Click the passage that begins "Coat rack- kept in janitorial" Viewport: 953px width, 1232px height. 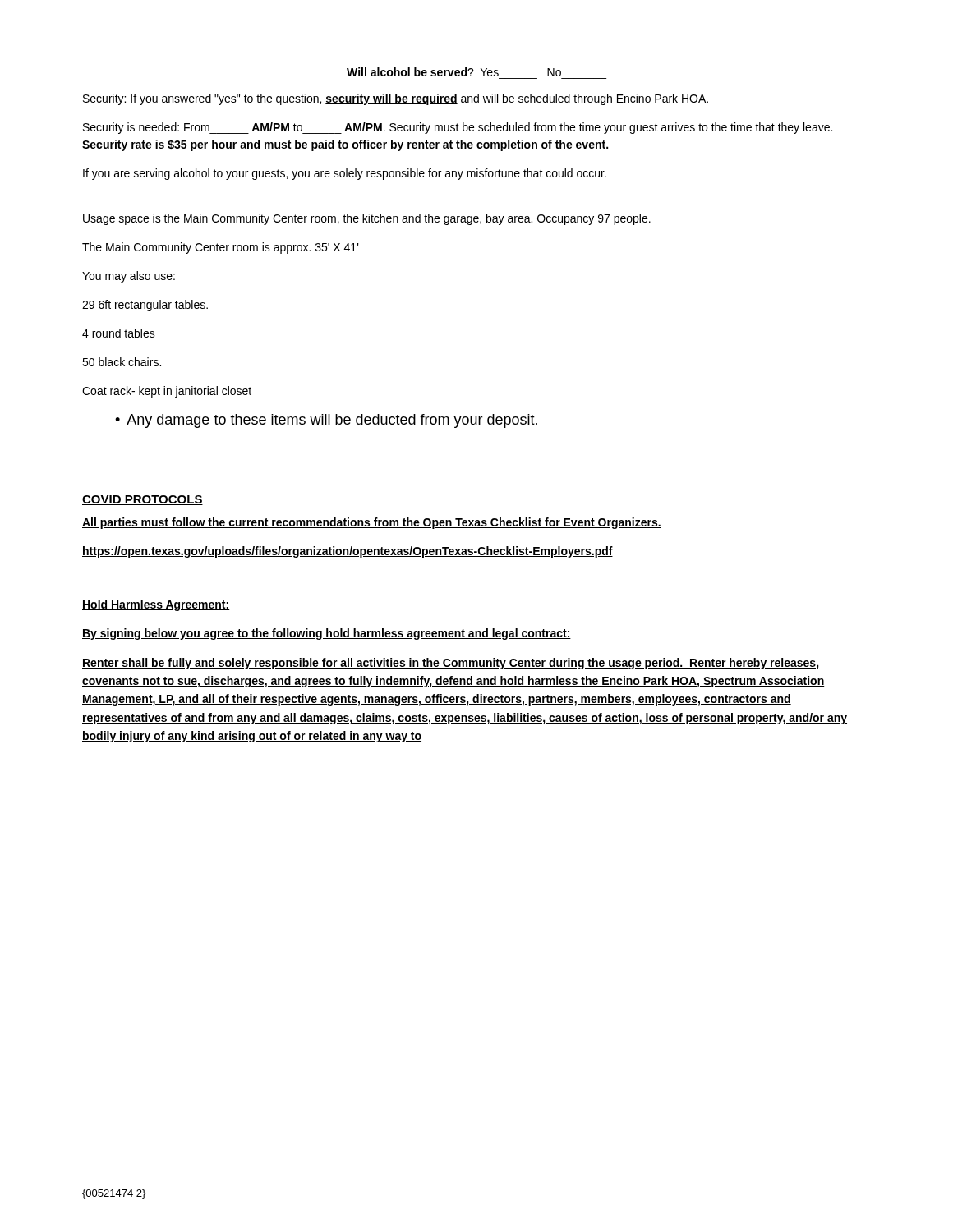[x=167, y=391]
